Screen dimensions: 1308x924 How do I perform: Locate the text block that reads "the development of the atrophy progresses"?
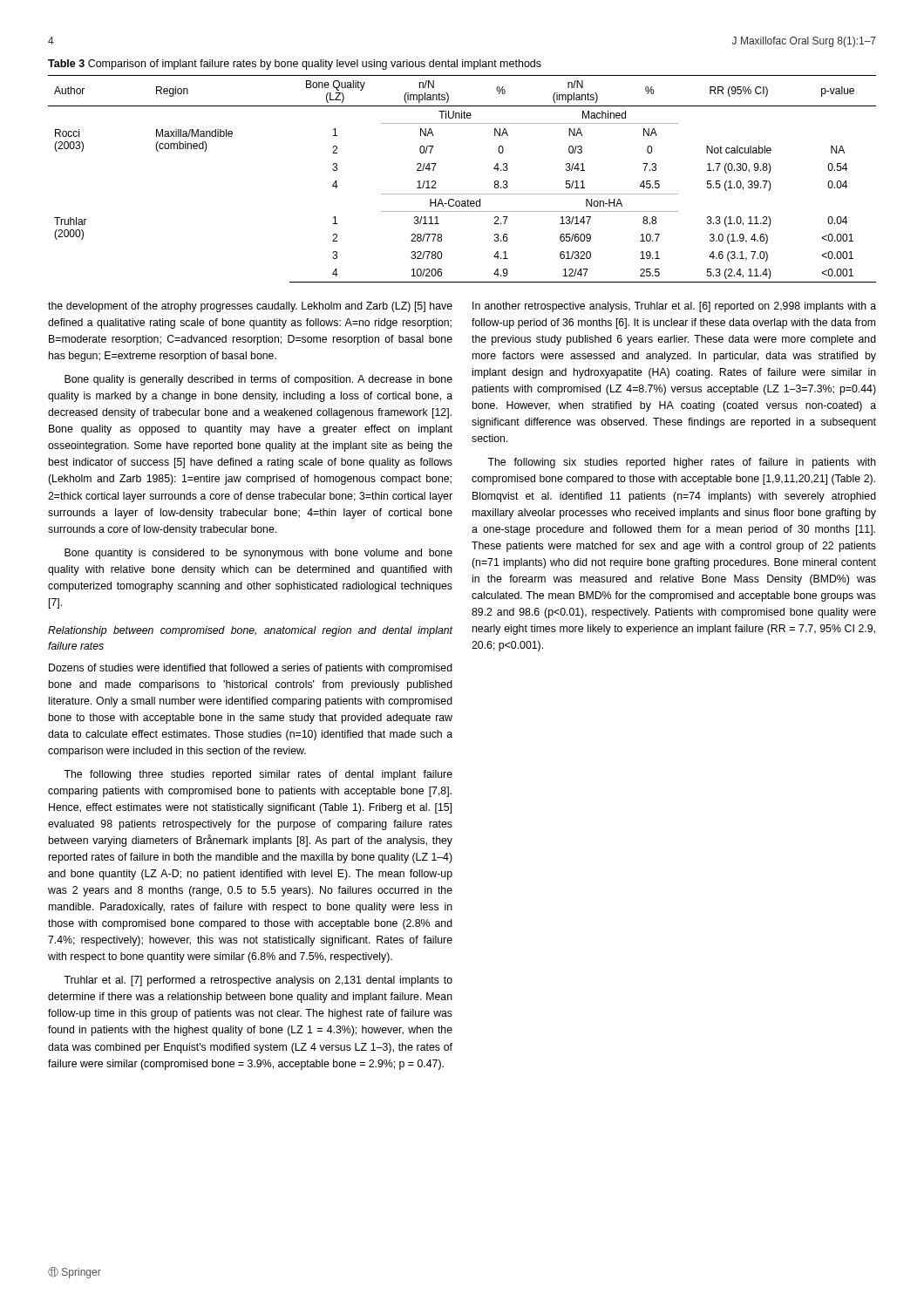pyautogui.click(x=250, y=455)
